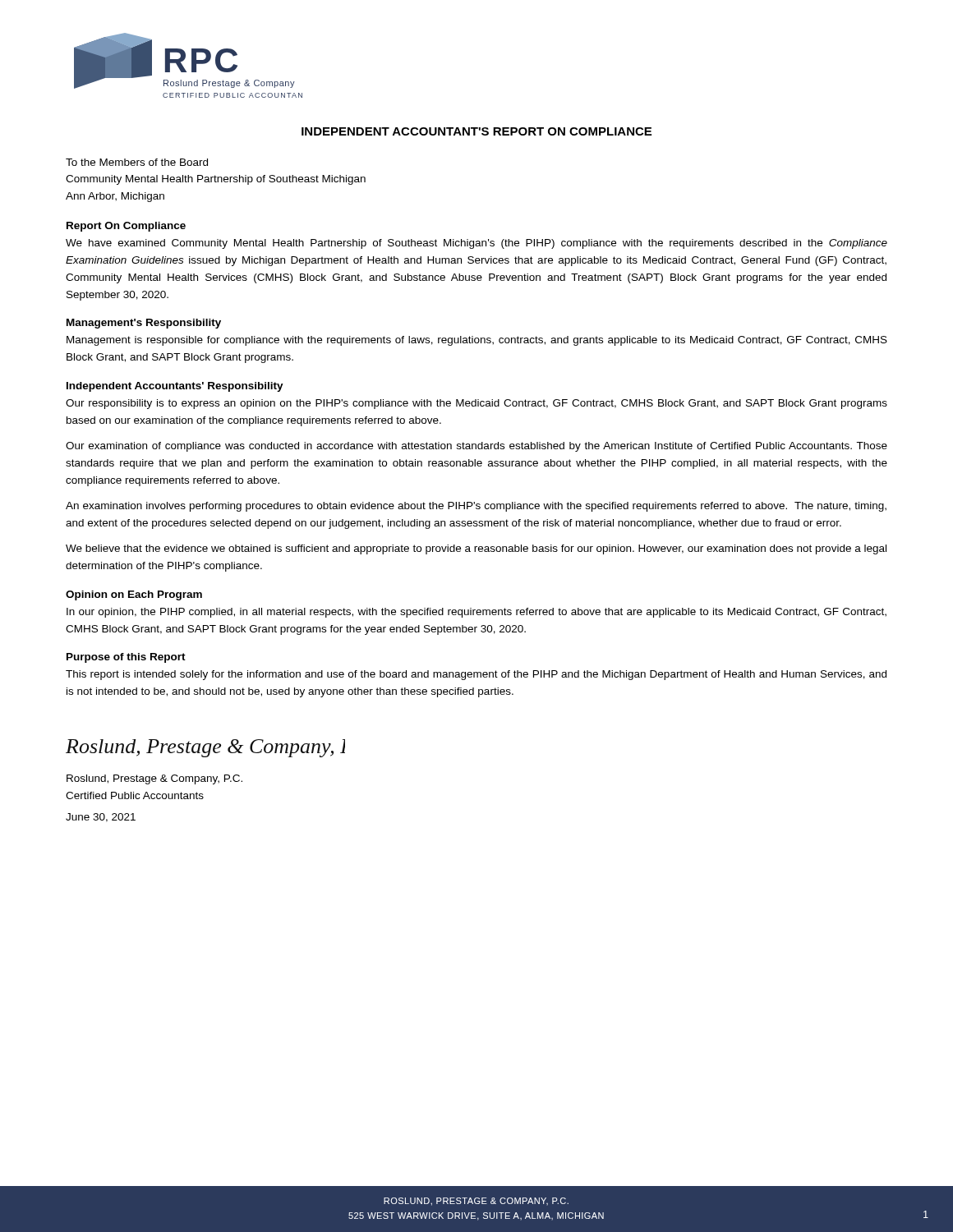Point to the block beginning "Our examination of"
This screenshot has width=953, height=1232.
476,463
